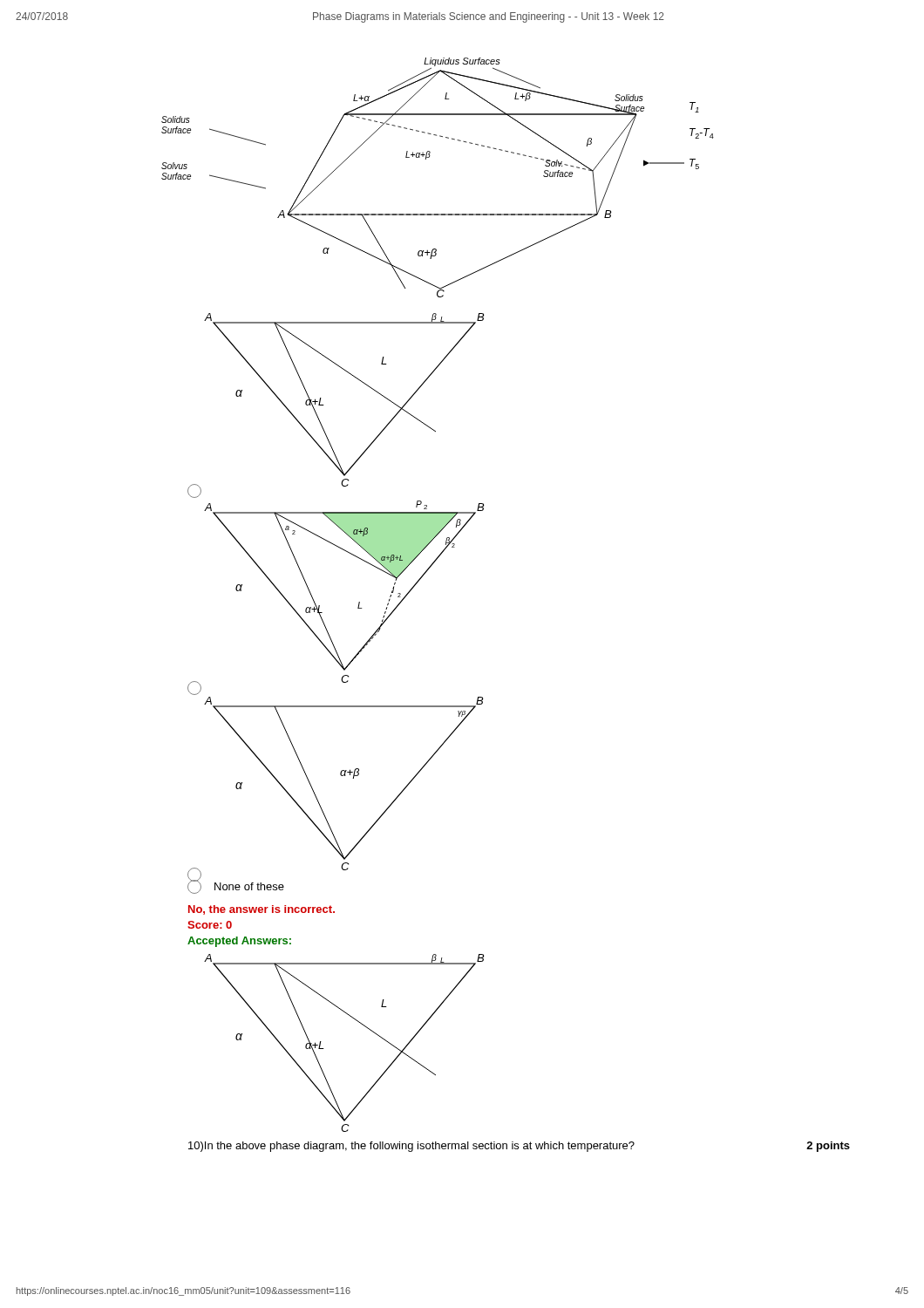The height and width of the screenshot is (1308, 924).
Task: Find the text with the text "No, the answer is incorrect."
Action: (261, 909)
